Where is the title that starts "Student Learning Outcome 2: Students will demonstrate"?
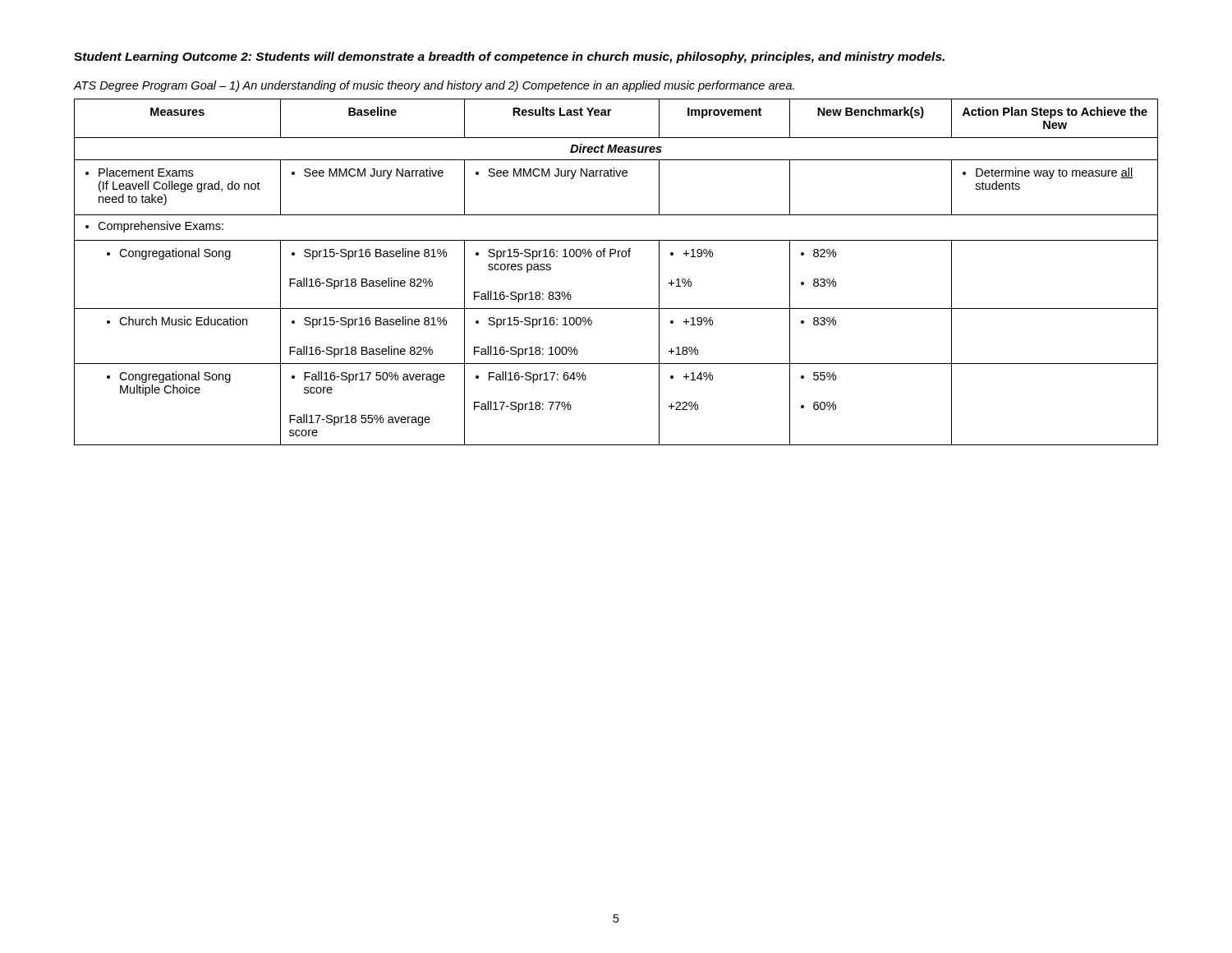 [x=510, y=56]
